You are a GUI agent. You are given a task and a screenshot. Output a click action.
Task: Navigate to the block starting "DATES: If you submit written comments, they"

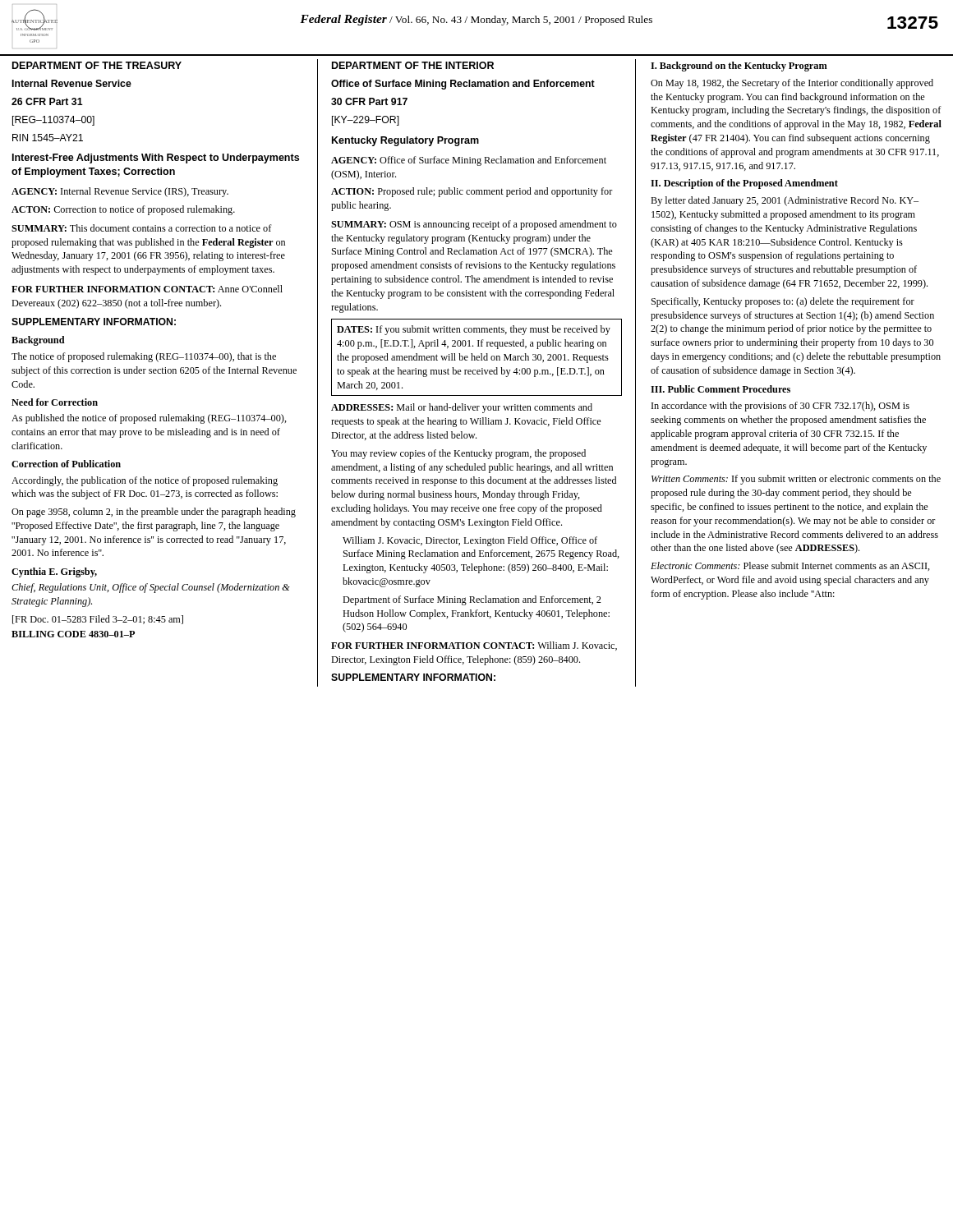click(x=474, y=357)
